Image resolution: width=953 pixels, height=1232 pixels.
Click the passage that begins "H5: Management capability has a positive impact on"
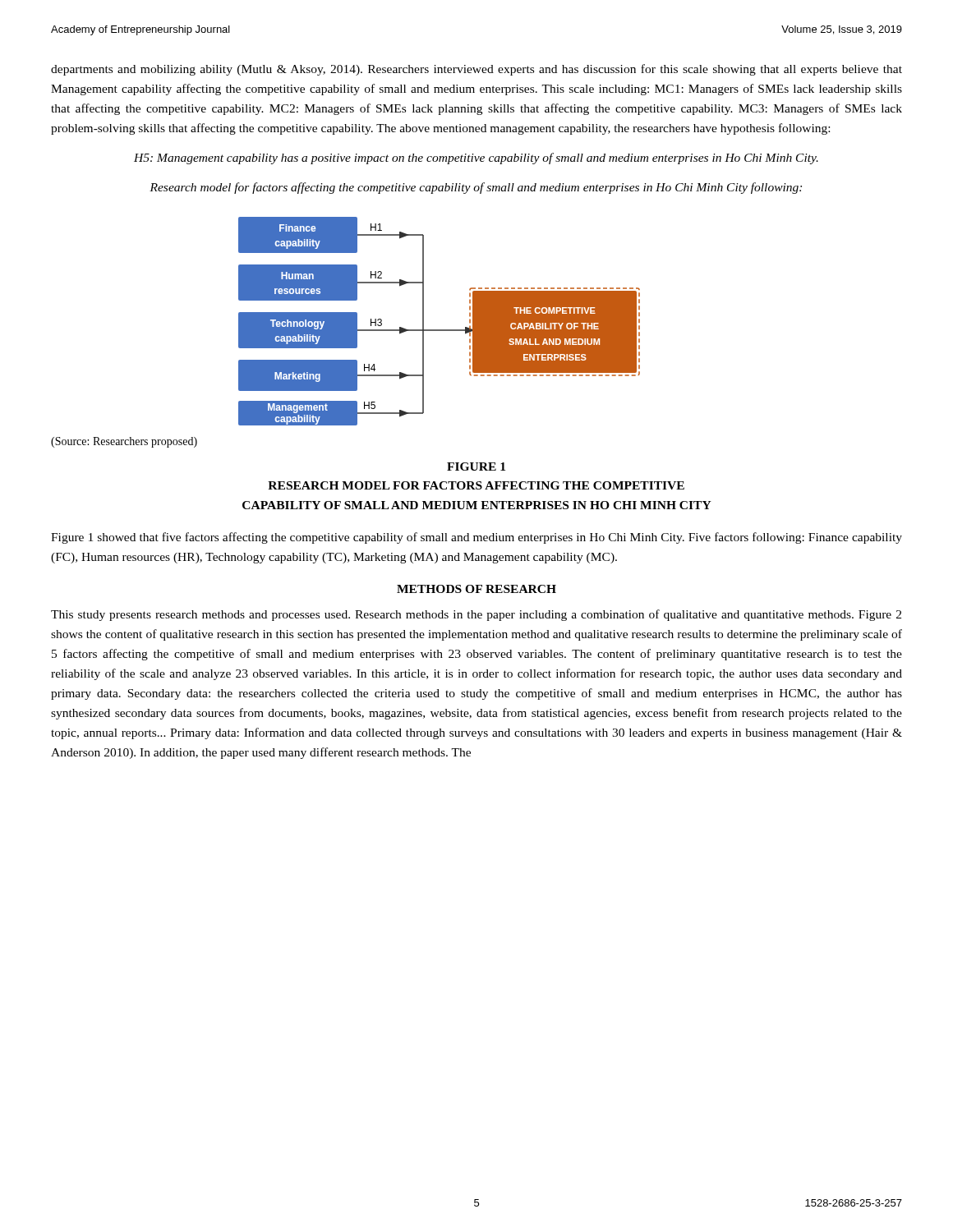tap(476, 157)
